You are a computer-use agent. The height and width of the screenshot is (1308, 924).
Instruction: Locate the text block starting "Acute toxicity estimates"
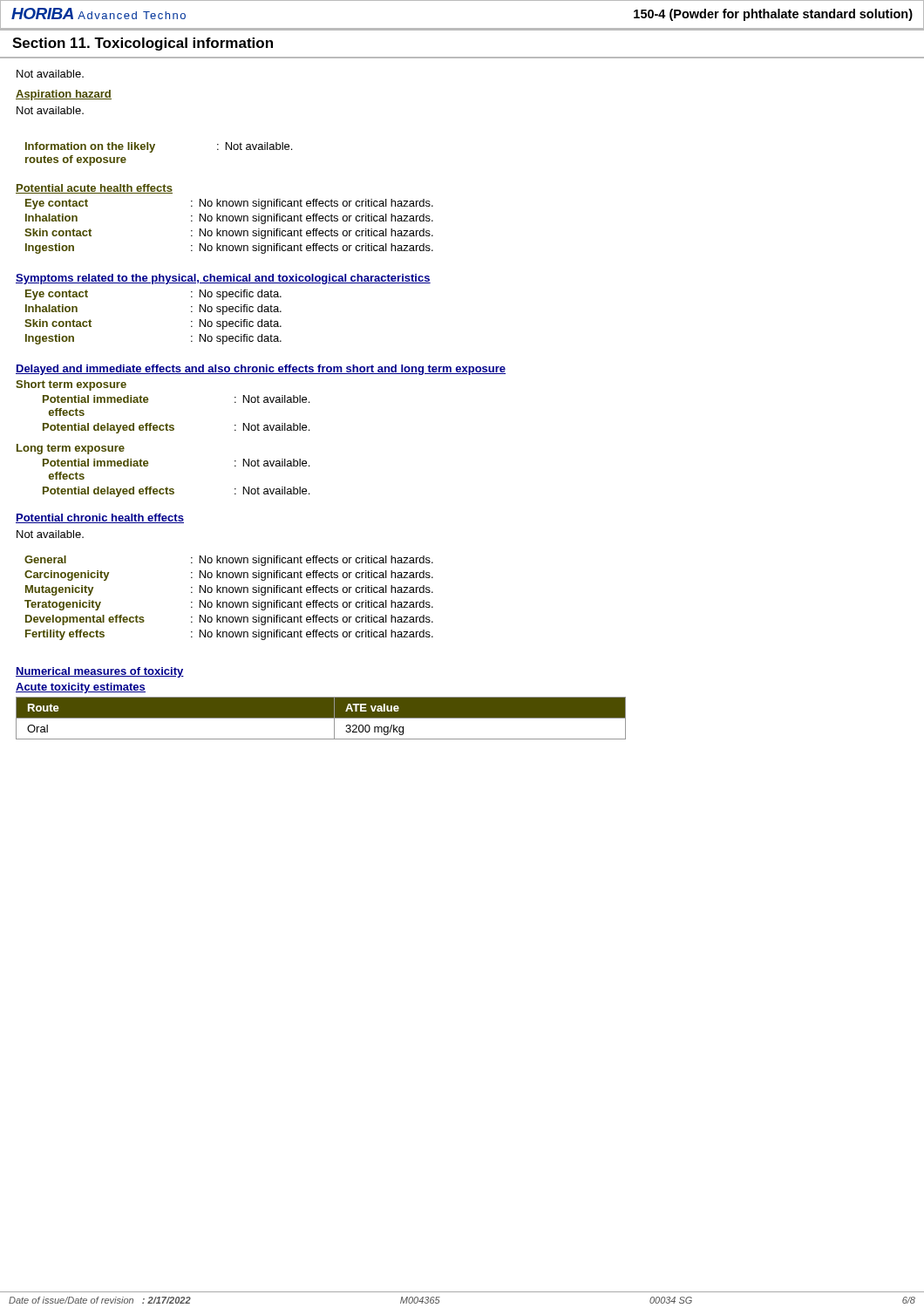pyautogui.click(x=81, y=687)
